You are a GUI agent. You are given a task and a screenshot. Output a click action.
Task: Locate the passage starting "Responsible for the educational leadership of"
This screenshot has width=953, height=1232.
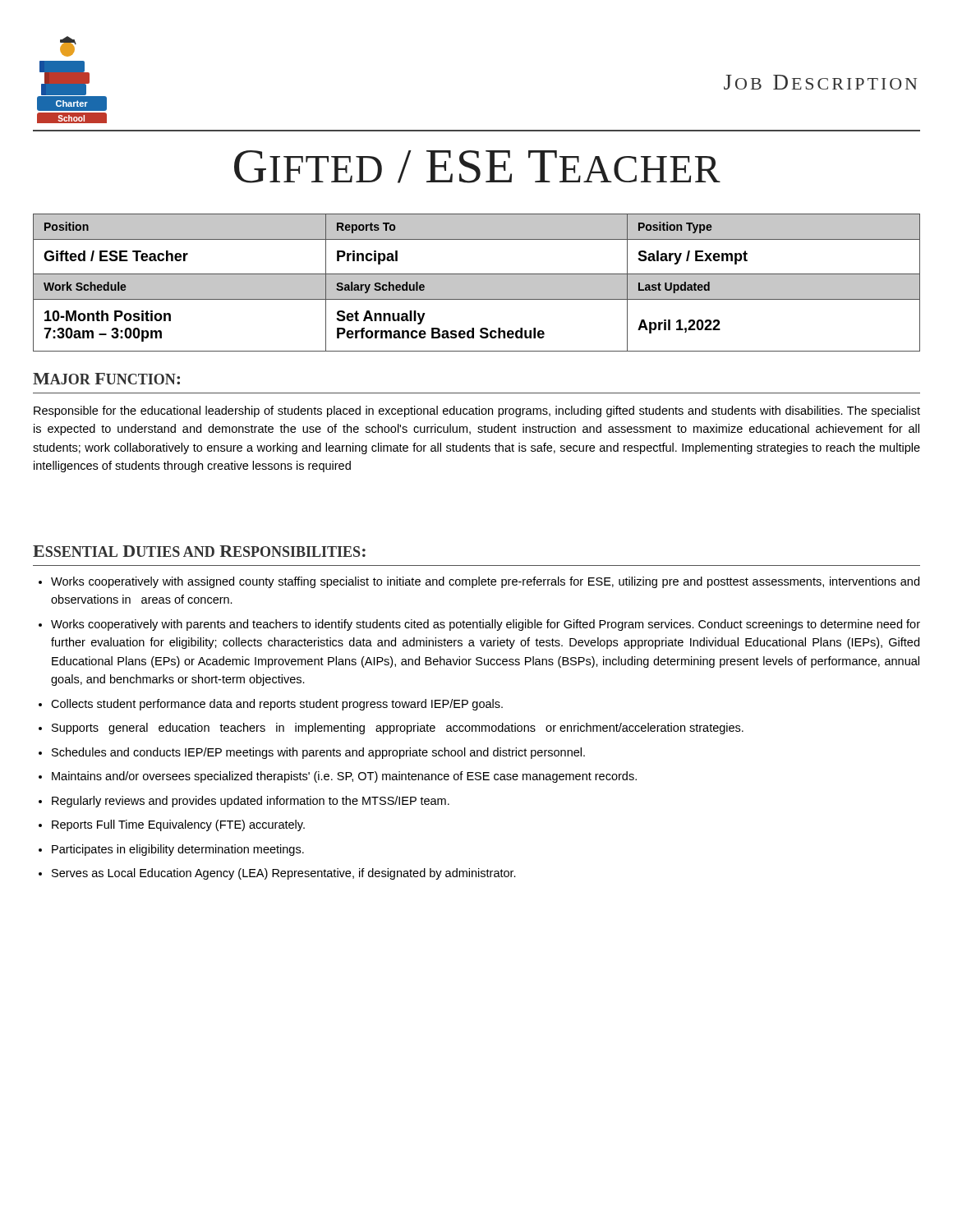476,438
